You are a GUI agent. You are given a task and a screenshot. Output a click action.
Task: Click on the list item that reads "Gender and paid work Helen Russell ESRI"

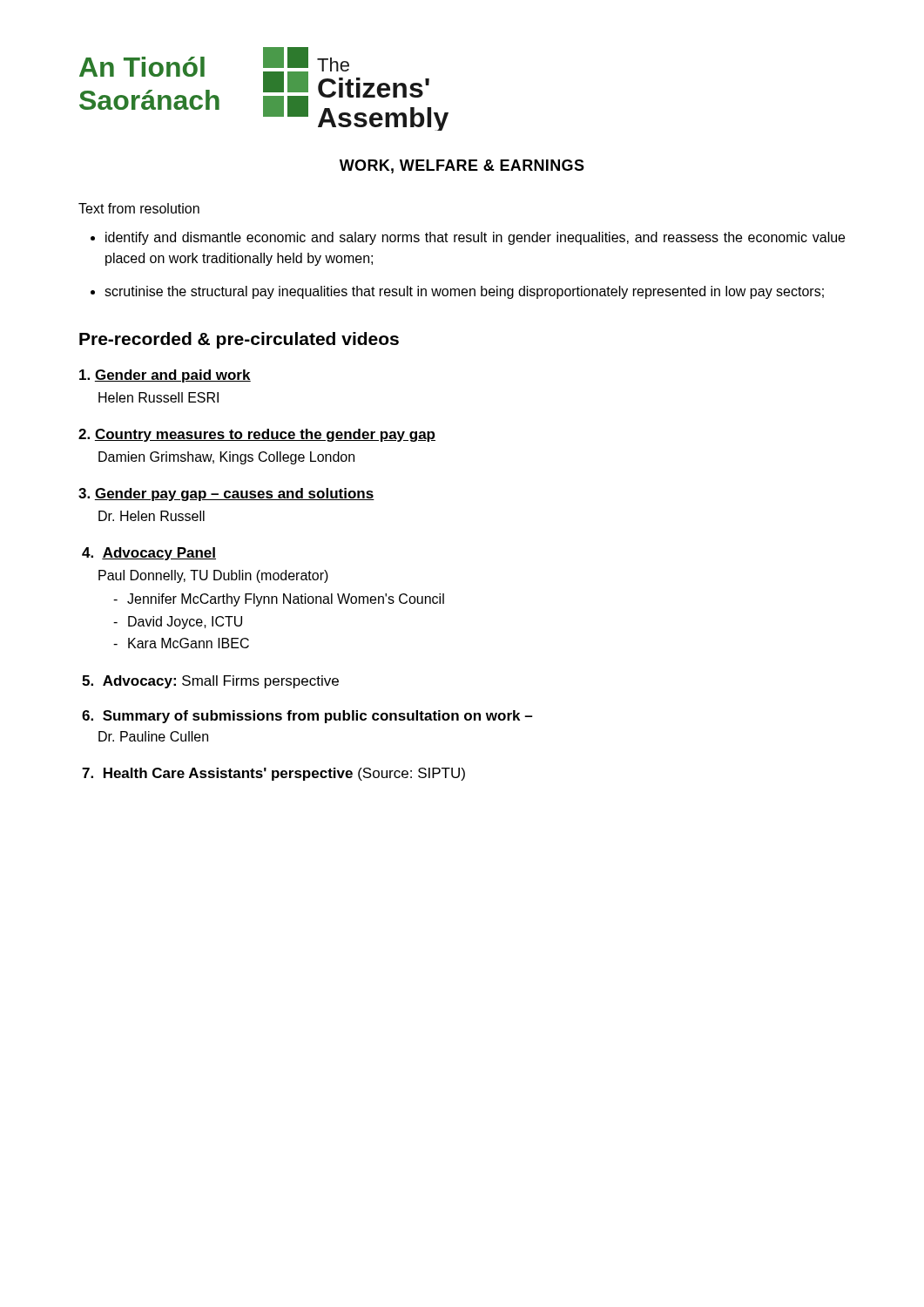coord(165,376)
